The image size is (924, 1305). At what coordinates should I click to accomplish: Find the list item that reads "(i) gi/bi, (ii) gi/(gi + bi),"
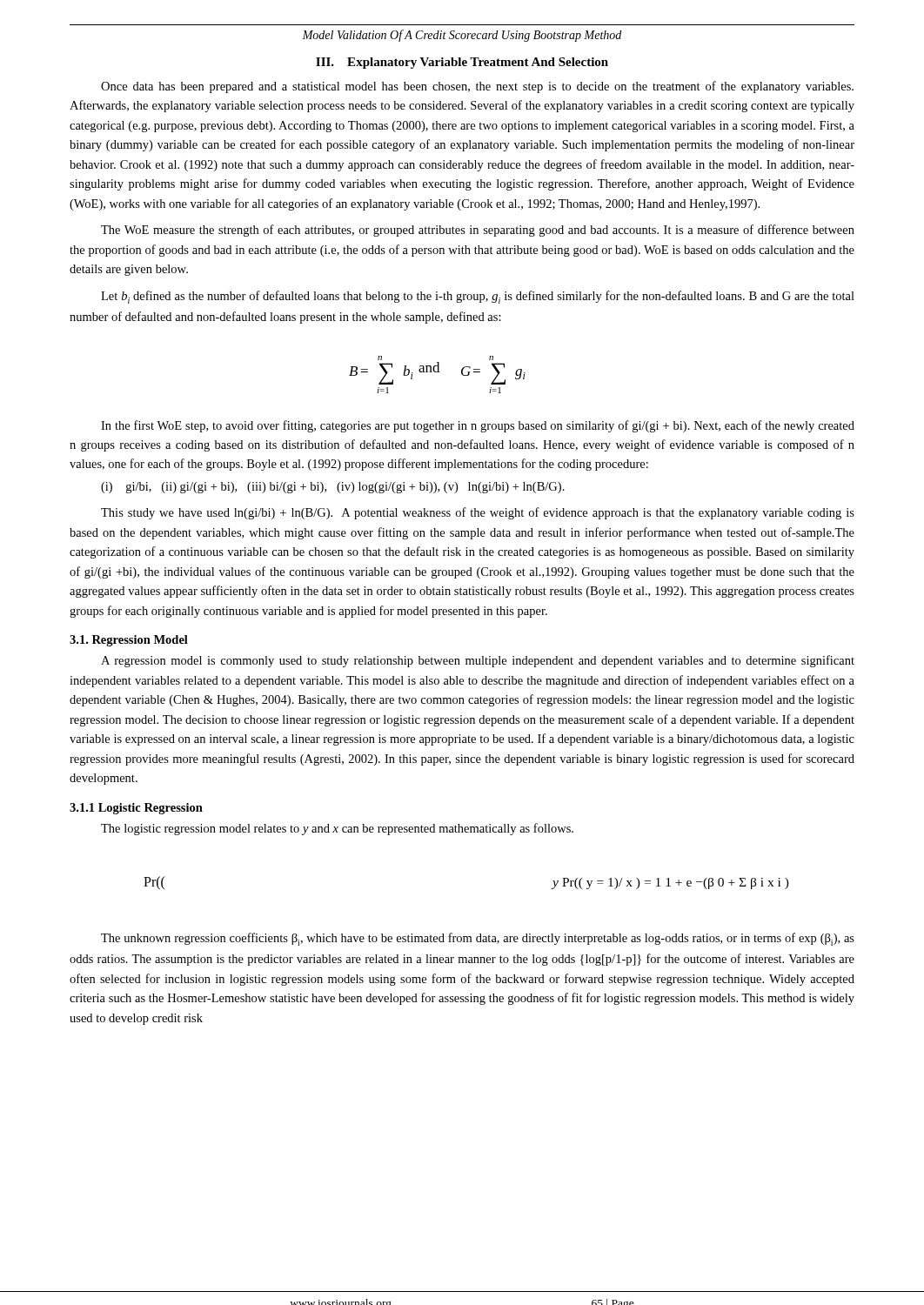click(333, 486)
